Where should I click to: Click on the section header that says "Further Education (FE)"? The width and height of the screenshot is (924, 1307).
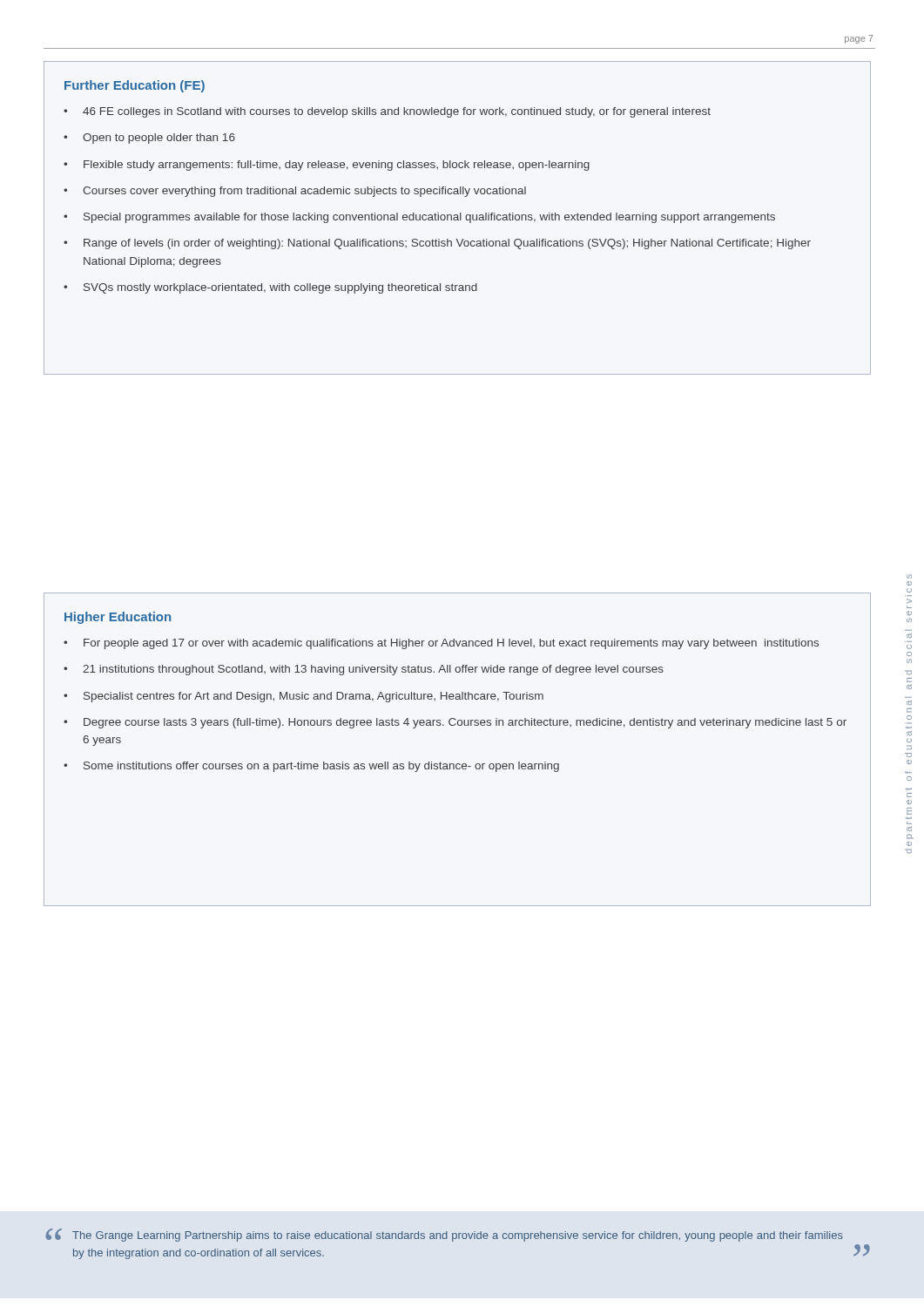[x=134, y=85]
